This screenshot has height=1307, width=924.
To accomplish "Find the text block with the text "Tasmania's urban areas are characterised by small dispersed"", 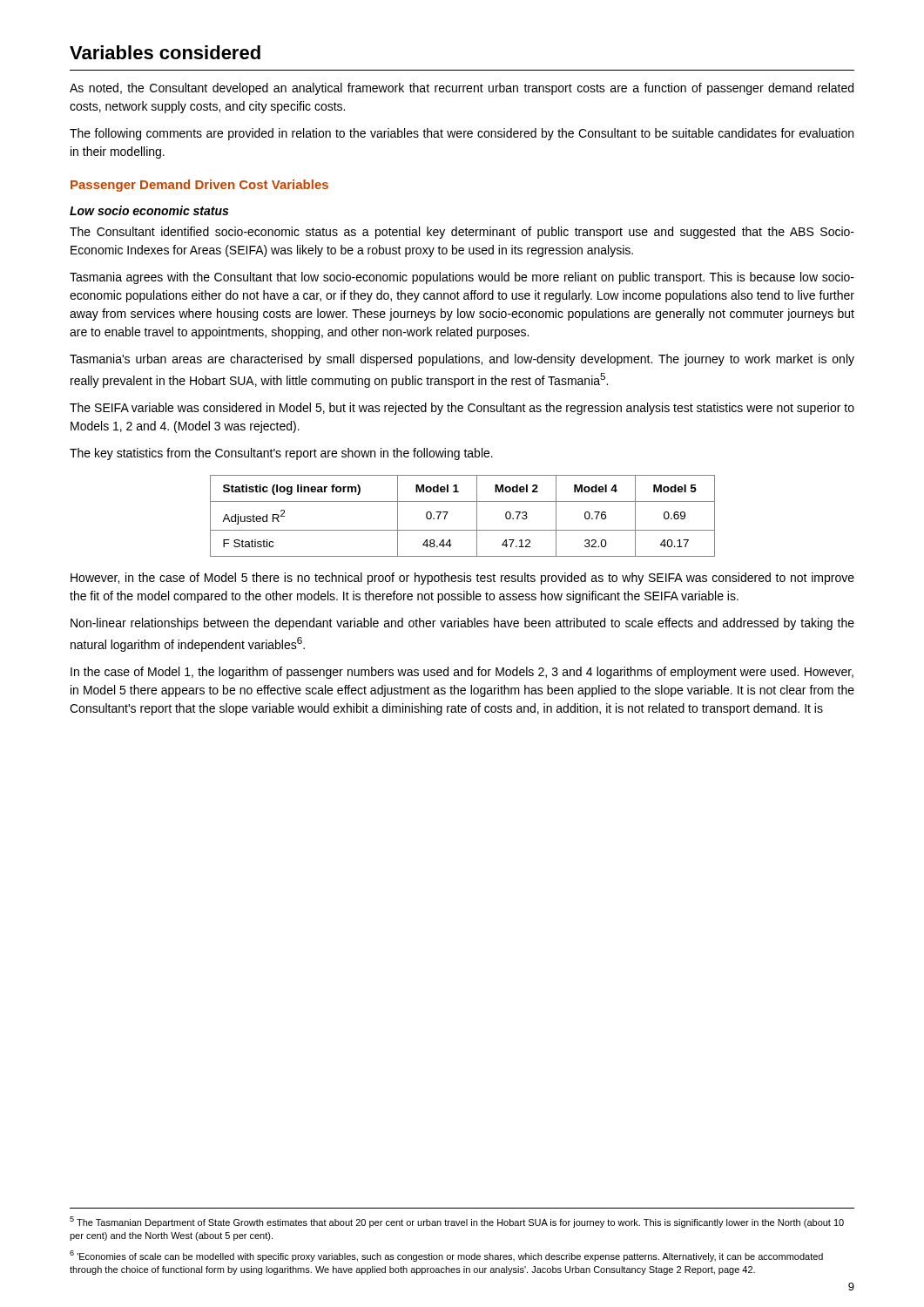I will [462, 370].
